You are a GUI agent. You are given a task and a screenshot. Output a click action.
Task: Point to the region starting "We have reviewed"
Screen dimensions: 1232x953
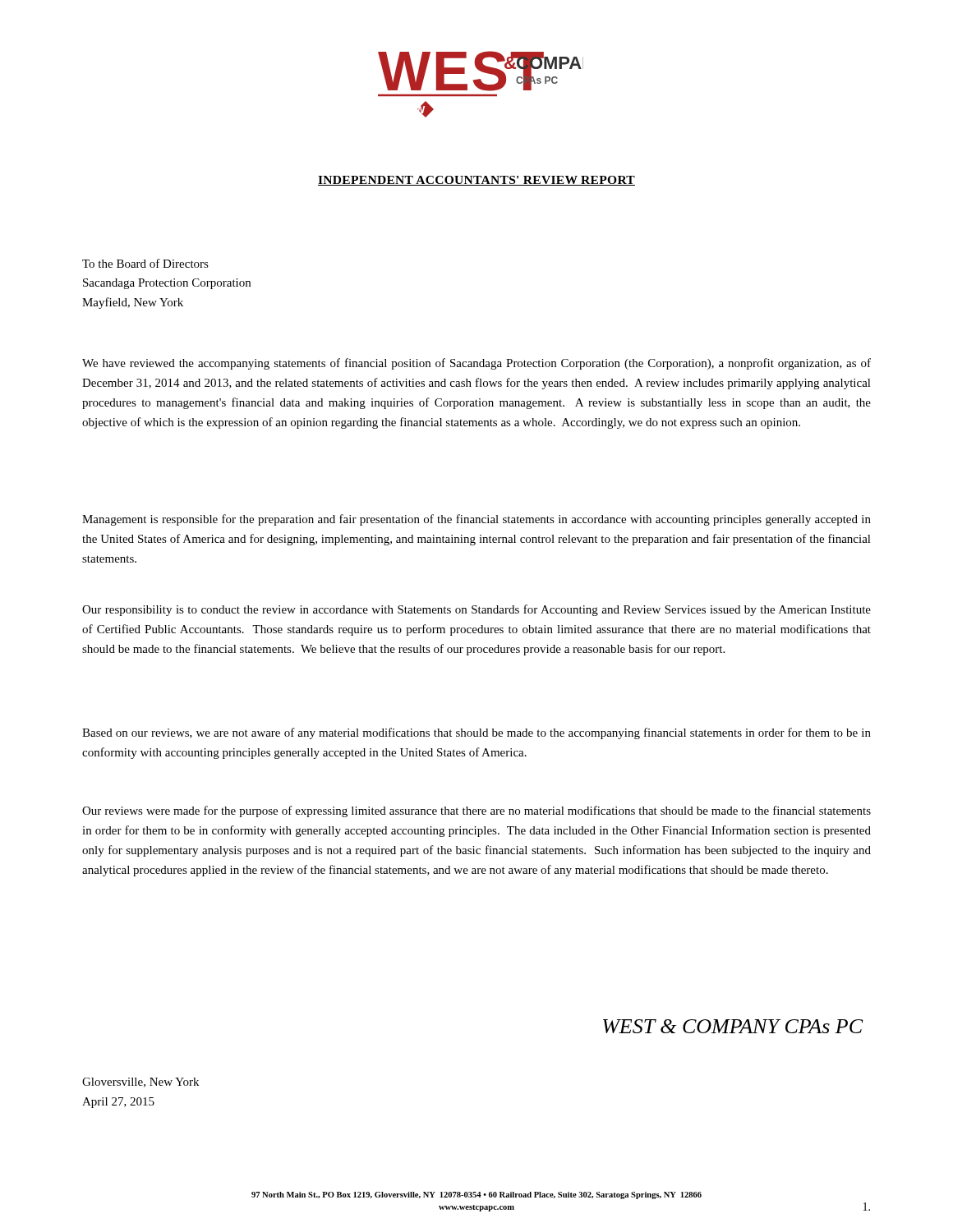point(476,393)
